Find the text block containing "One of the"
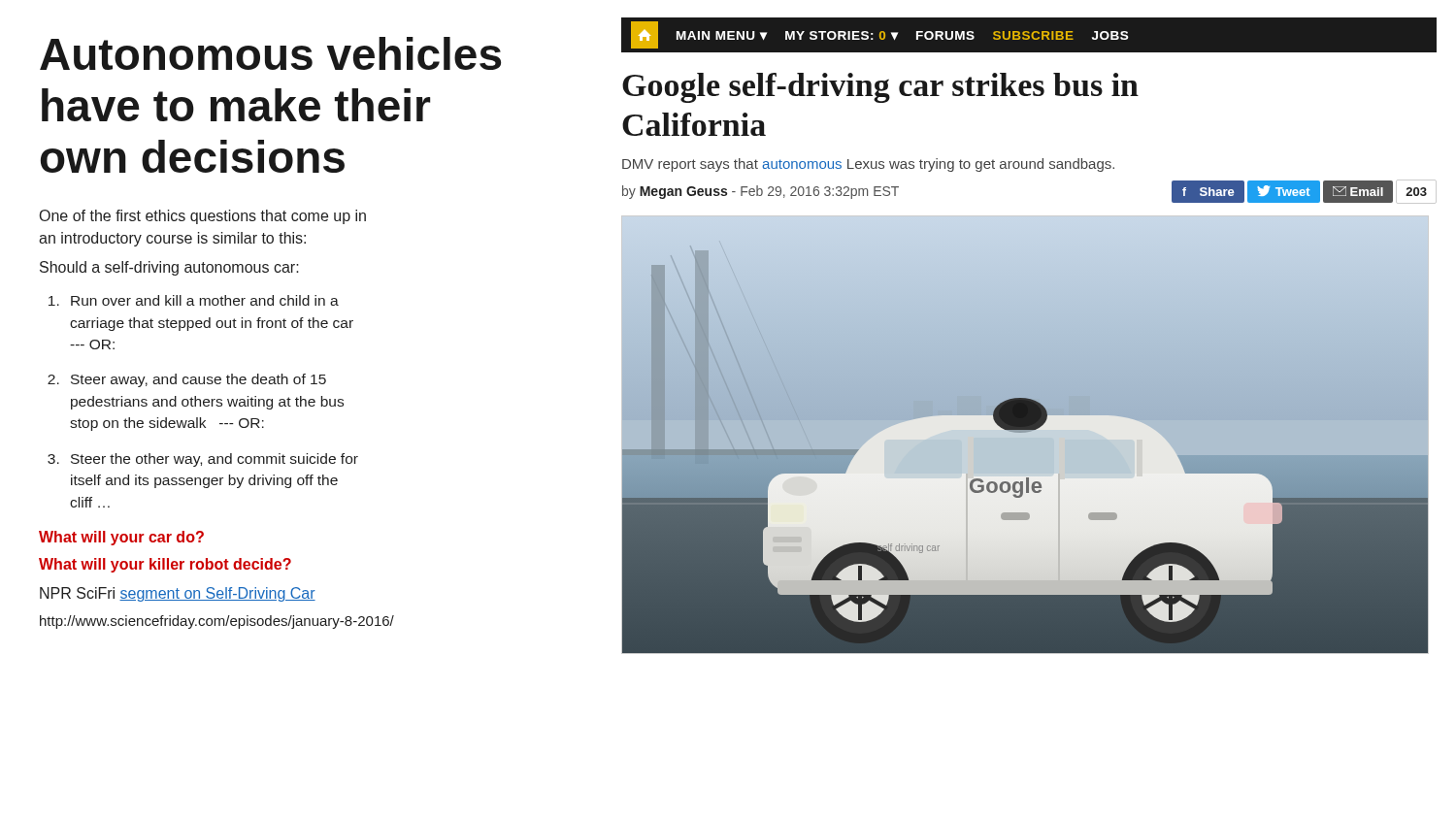This screenshot has height=819, width=1456. pos(311,227)
